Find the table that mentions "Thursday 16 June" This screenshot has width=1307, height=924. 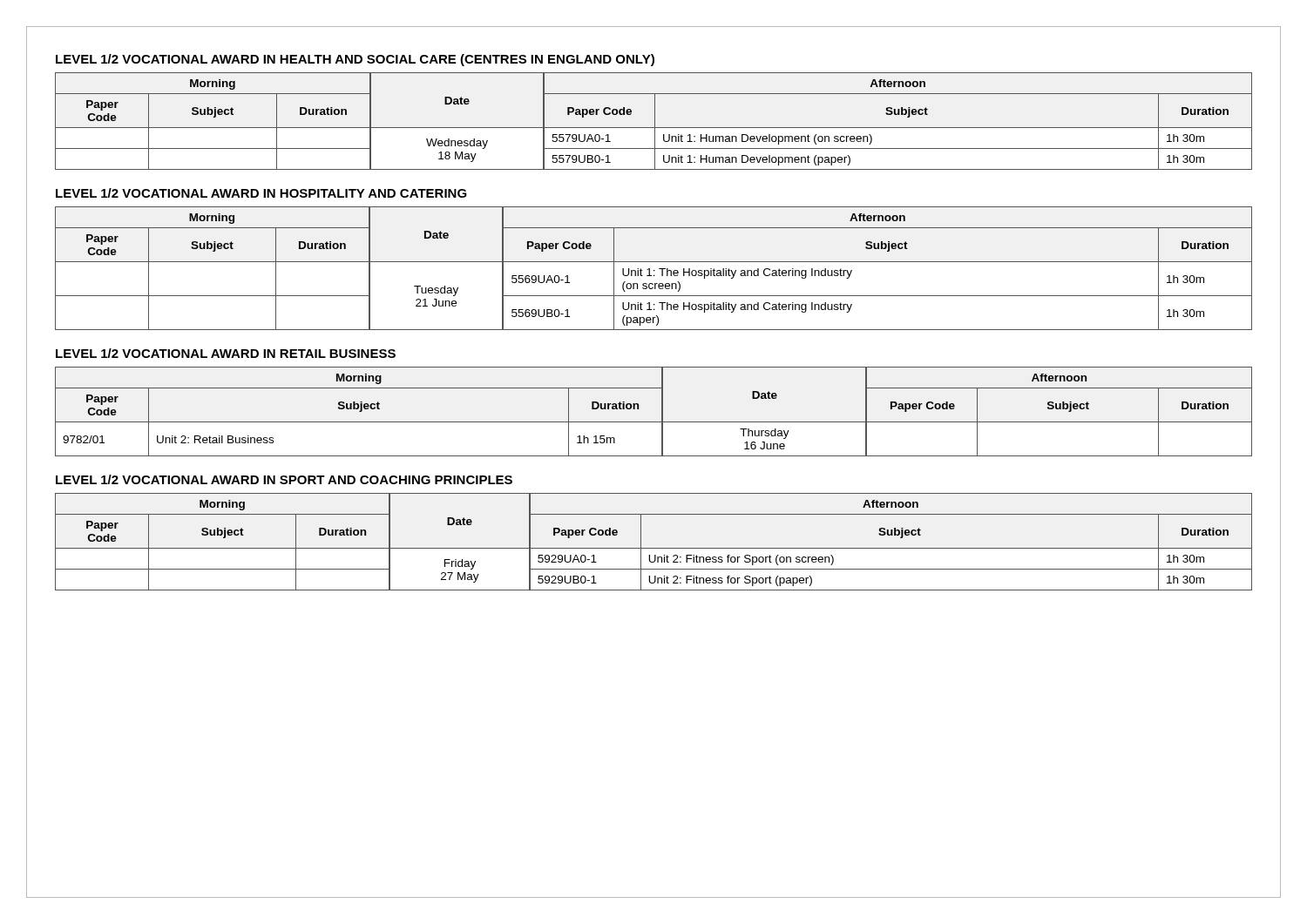pos(654,412)
